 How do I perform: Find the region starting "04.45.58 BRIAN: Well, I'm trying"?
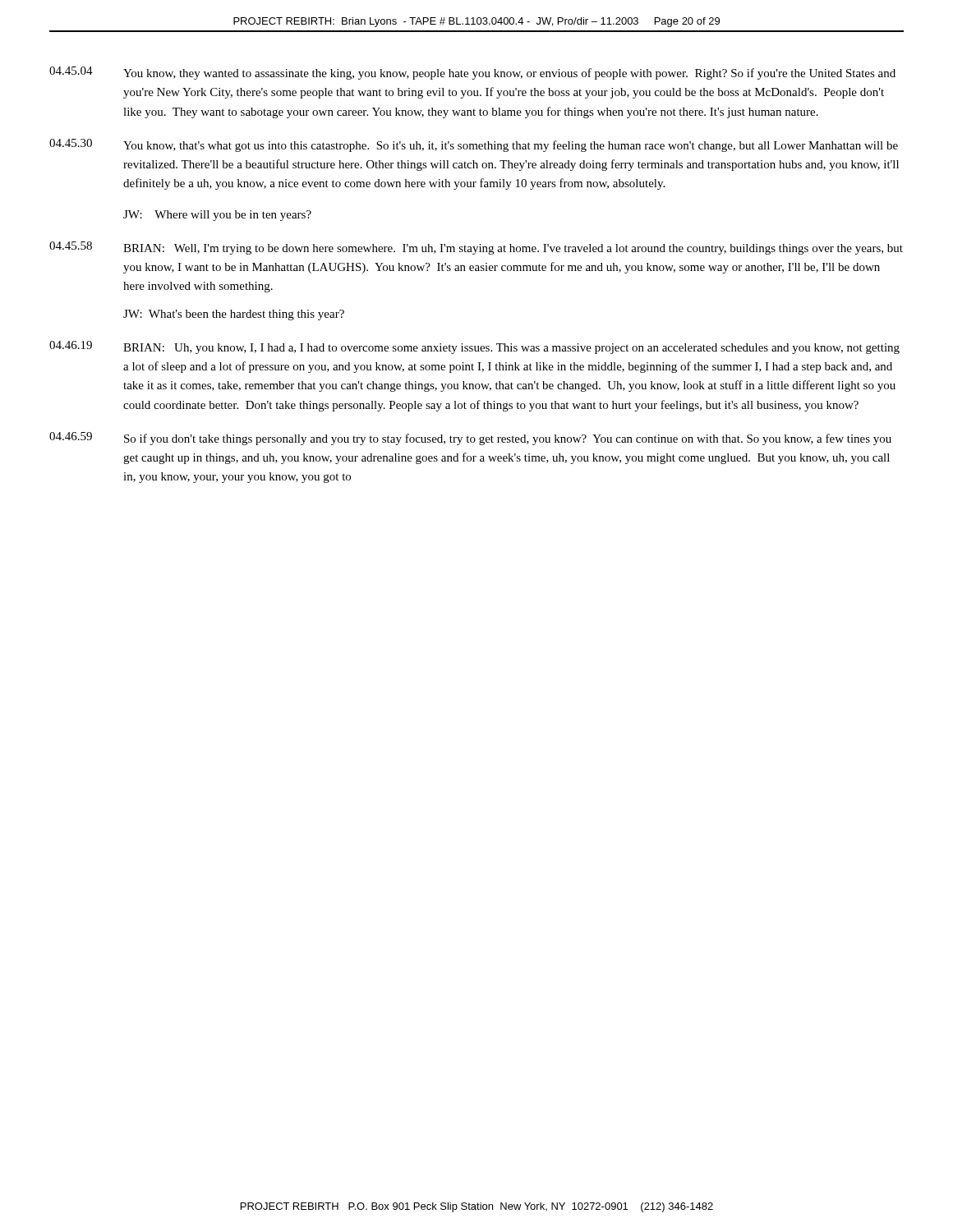pyautogui.click(x=476, y=267)
